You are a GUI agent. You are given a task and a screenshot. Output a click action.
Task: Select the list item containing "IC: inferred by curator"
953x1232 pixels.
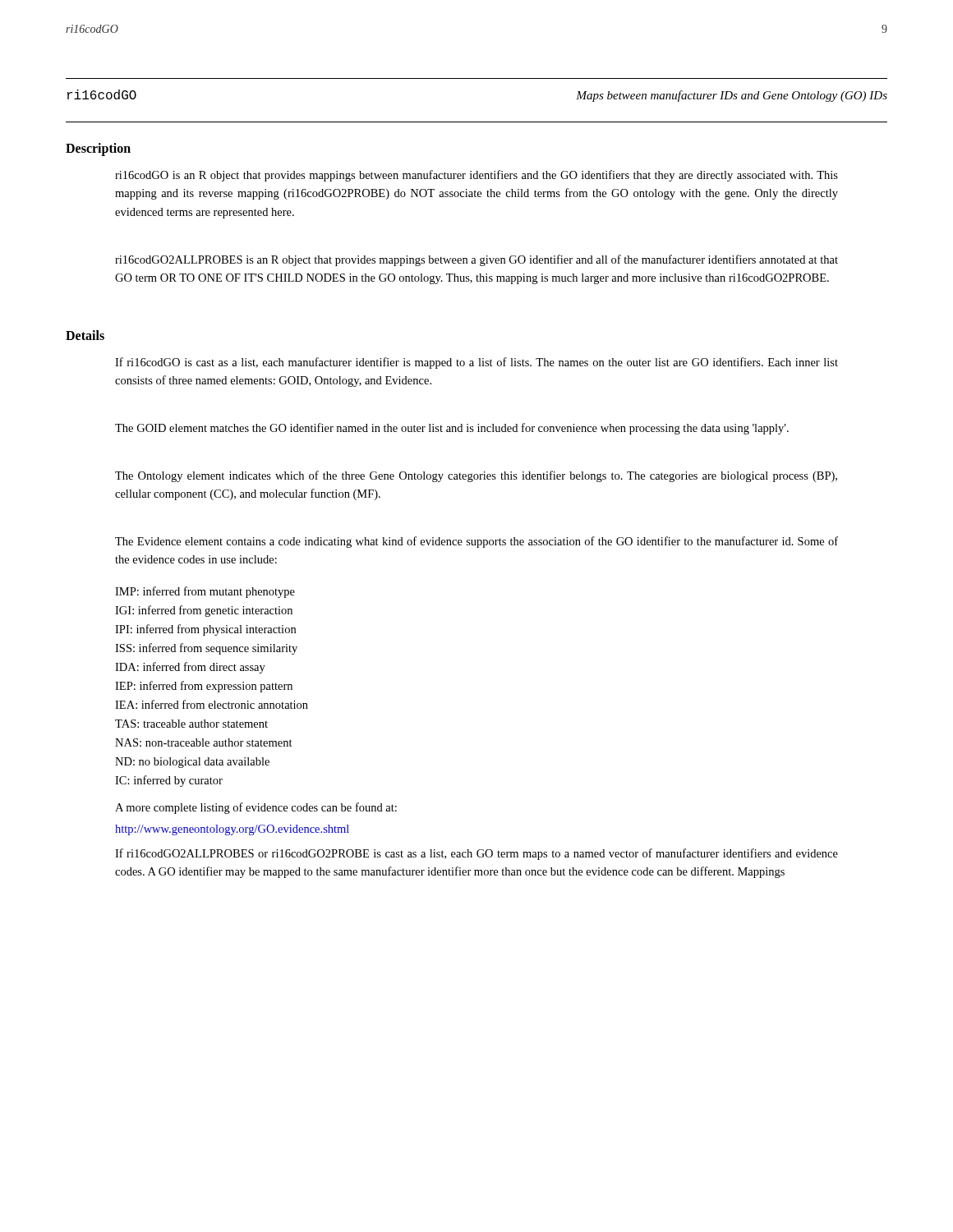coord(169,780)
